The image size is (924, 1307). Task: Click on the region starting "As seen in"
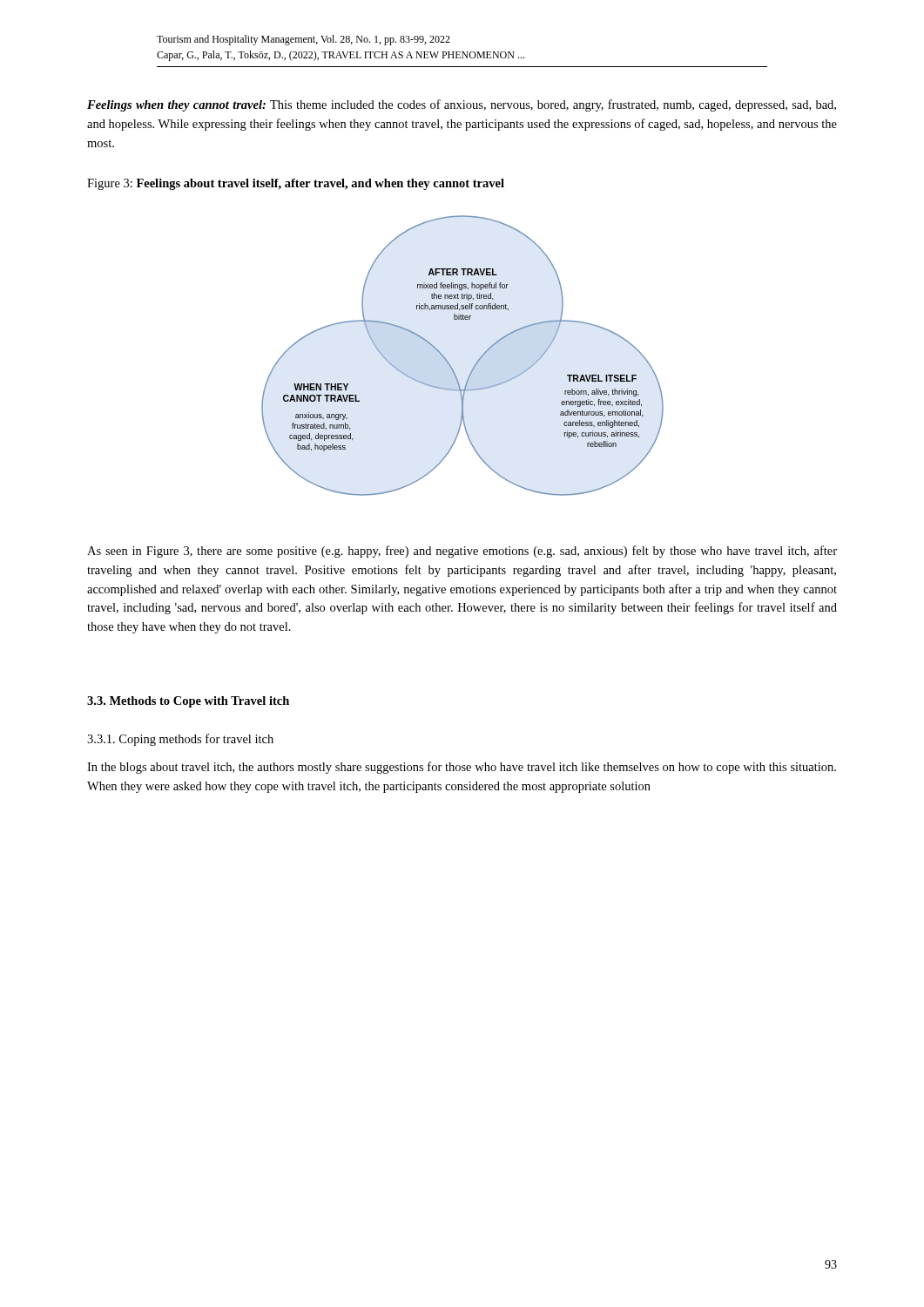click(462, 589)
